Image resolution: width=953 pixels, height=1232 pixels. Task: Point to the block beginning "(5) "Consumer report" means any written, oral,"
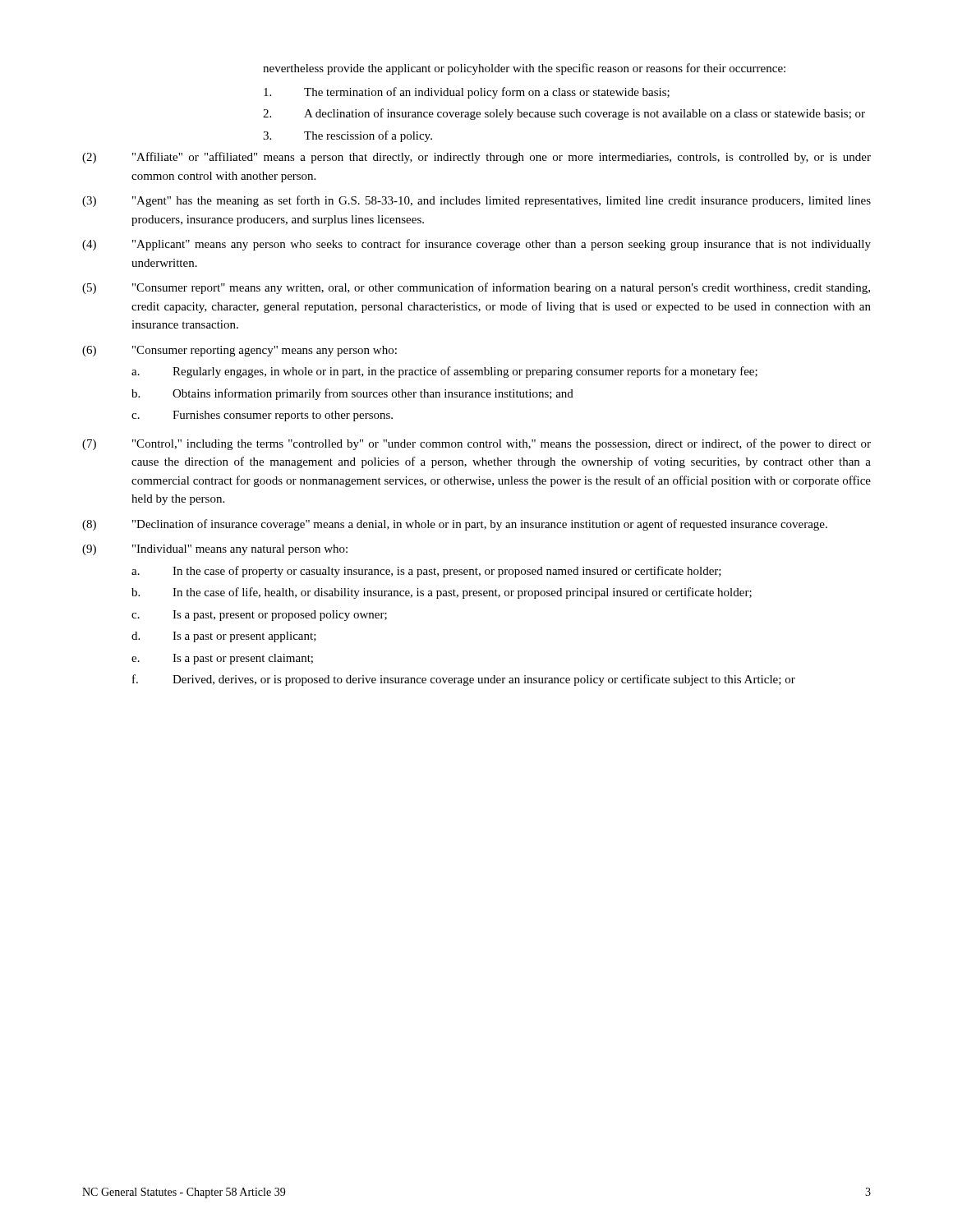476,306
